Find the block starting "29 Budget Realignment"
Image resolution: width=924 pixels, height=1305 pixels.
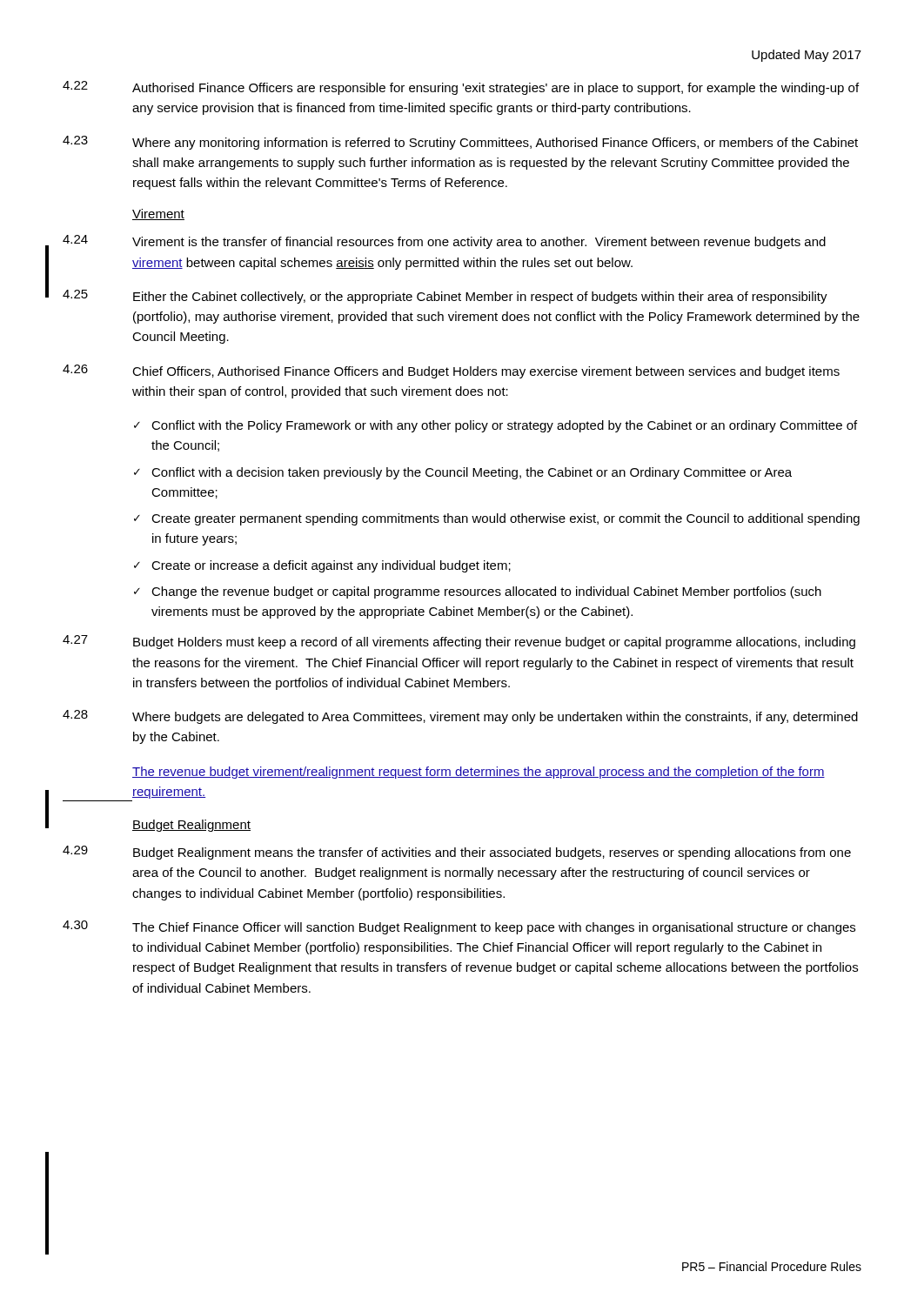click(462, 872)
